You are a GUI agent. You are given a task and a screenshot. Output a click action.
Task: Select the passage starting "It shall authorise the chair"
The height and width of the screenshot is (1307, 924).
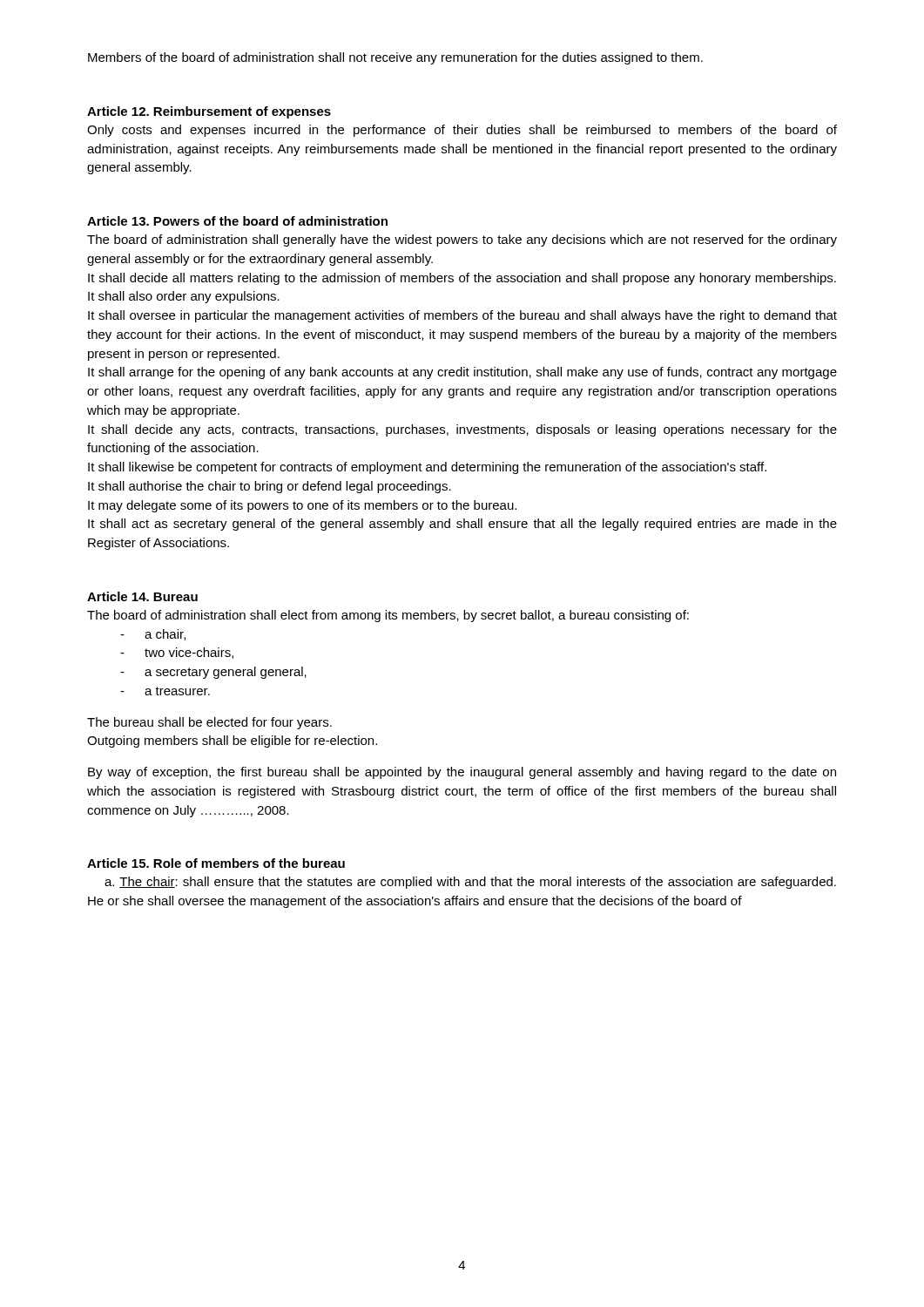269,486
